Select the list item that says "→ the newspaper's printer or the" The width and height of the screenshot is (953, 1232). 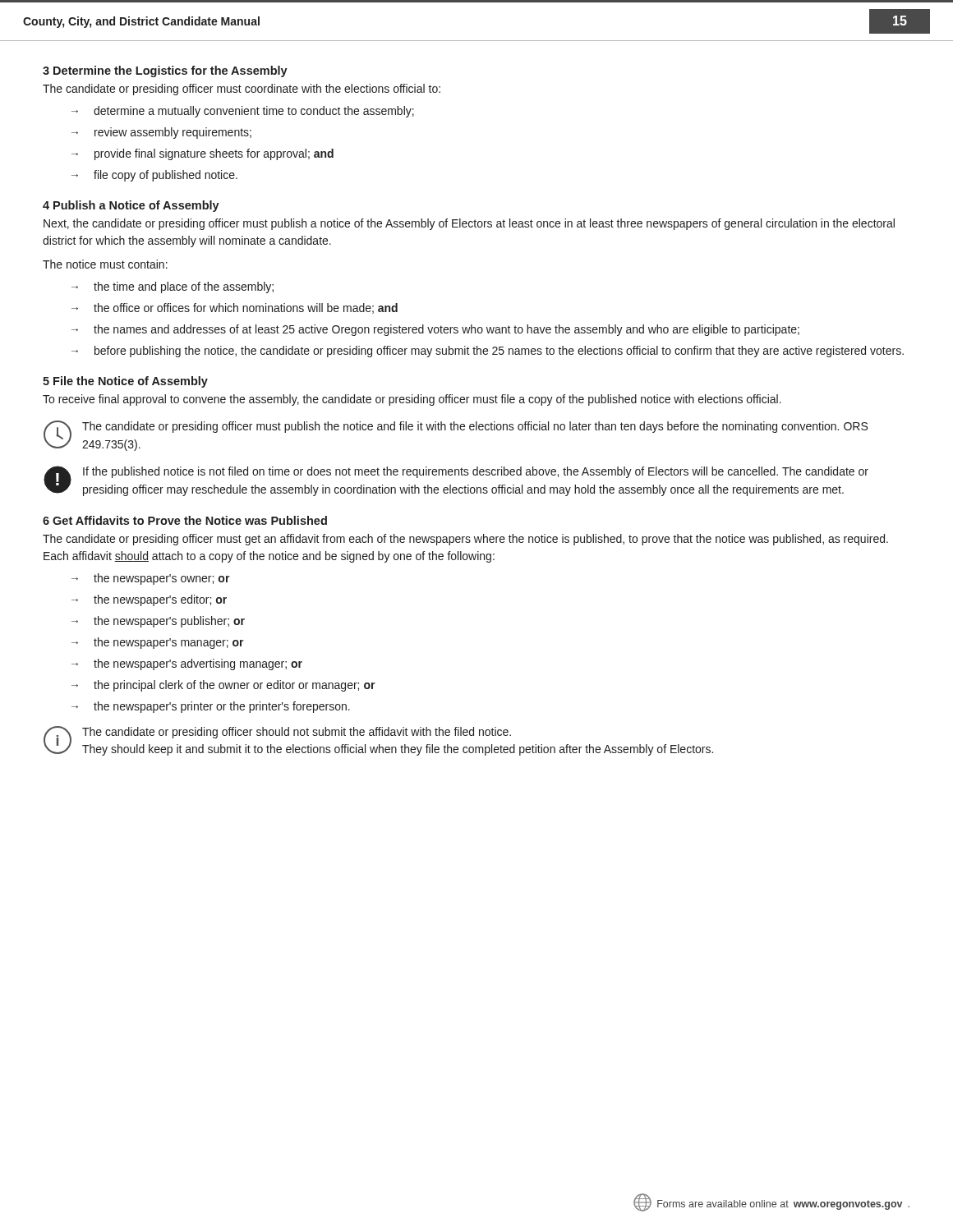211,707
